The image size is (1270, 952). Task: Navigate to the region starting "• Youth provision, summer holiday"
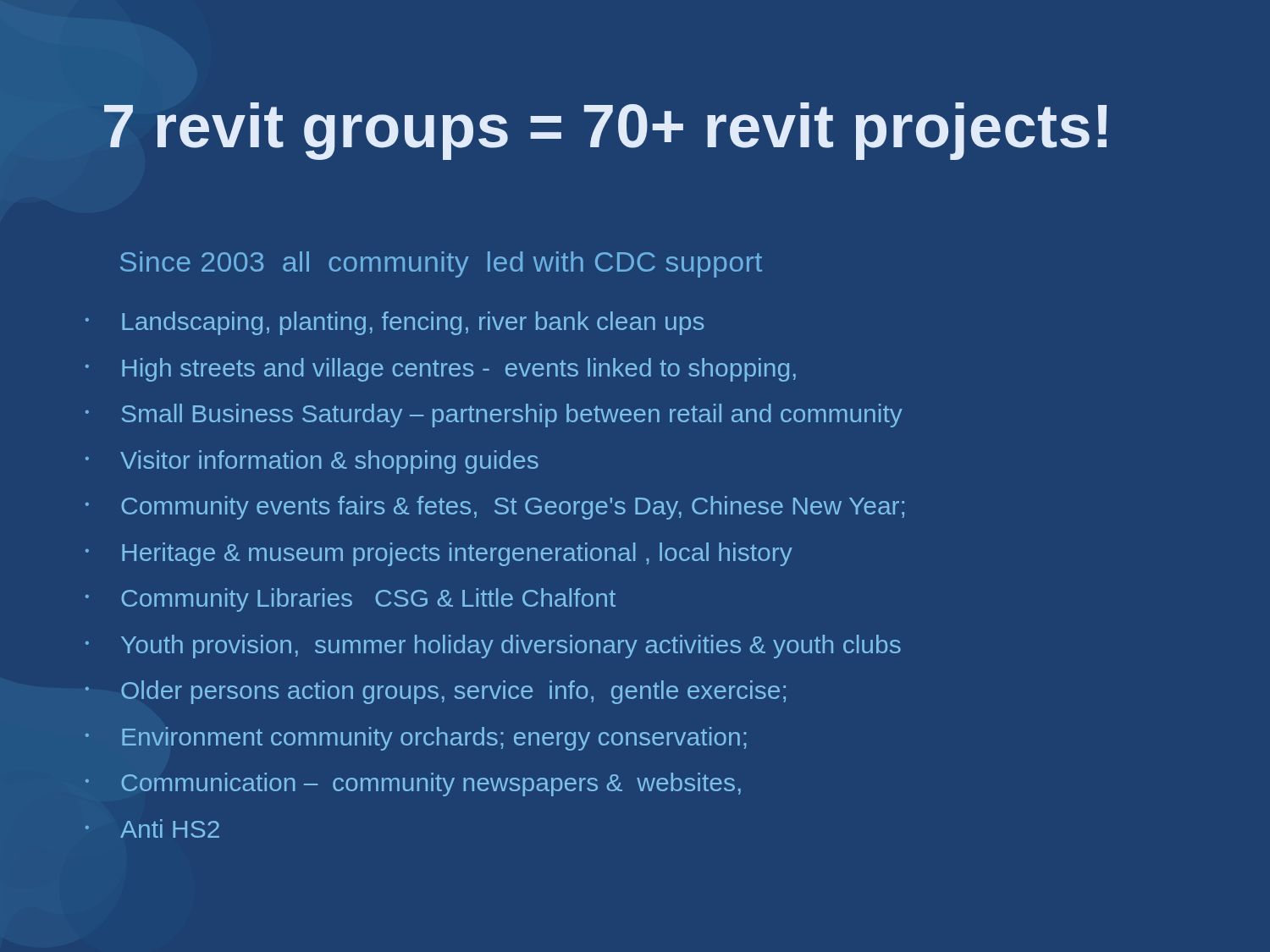tap(493, 645)
